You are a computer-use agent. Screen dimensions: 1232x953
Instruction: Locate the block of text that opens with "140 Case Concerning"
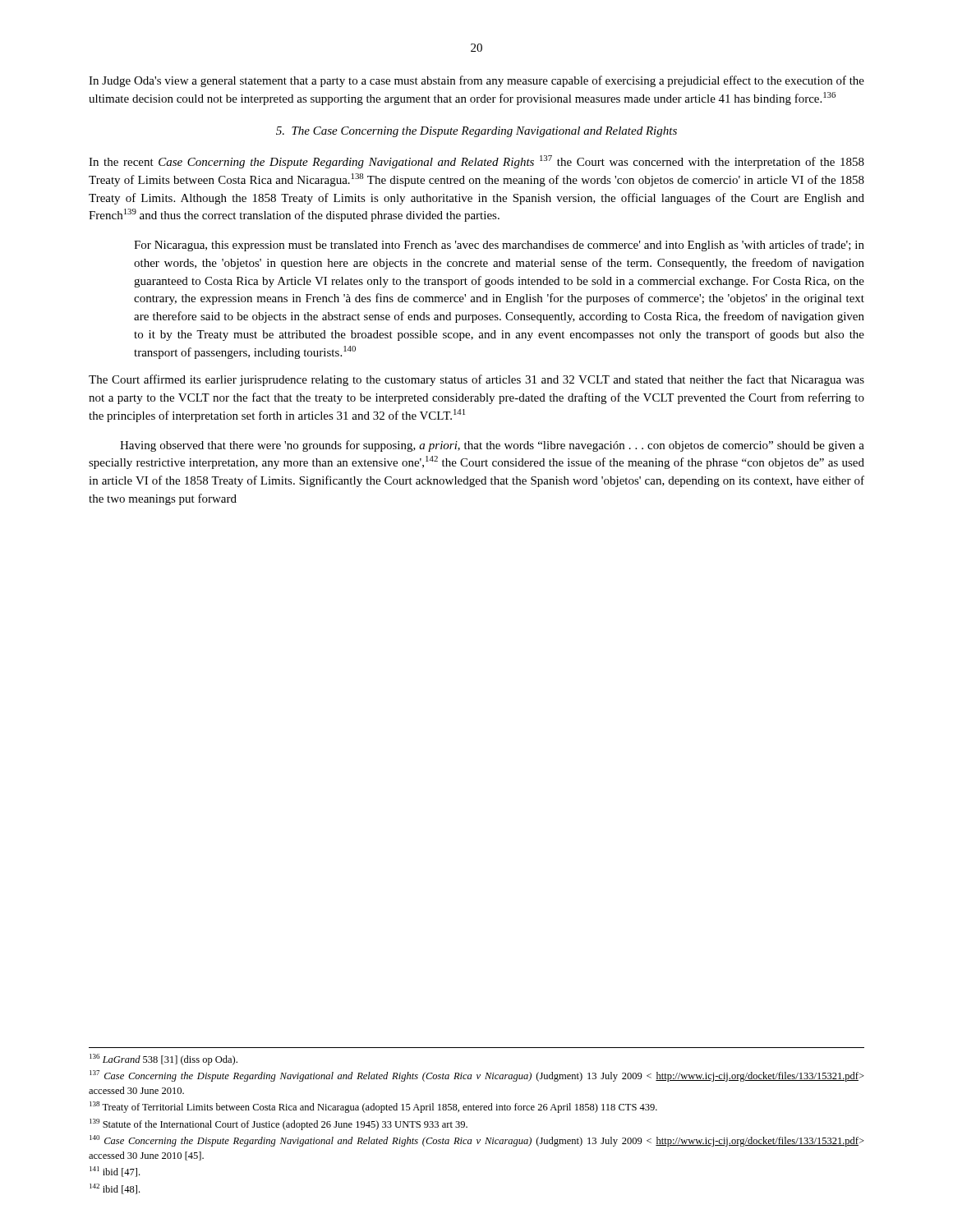(x=476, y=1148)
